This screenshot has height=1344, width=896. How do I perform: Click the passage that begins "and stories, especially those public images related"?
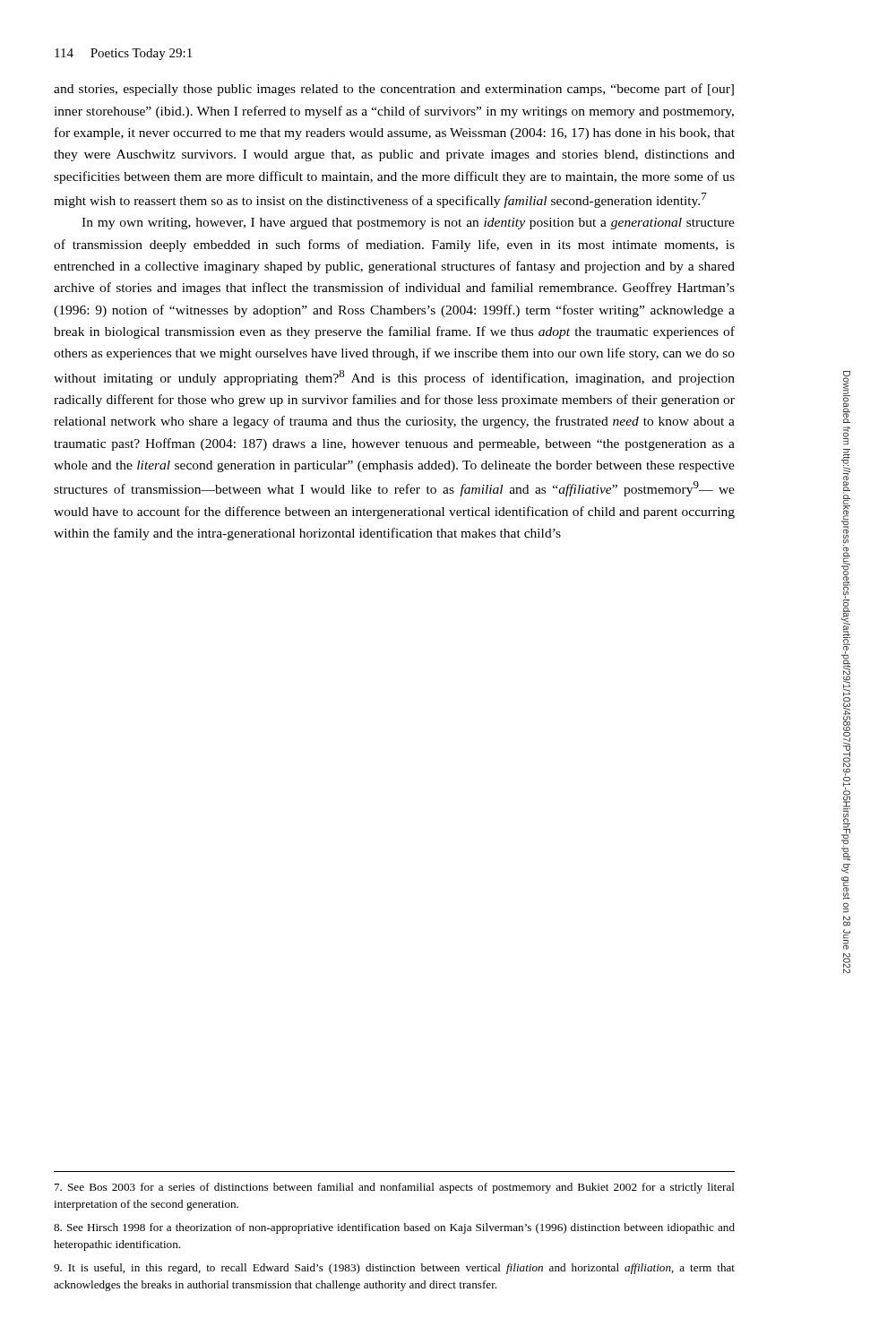(394, 311)
